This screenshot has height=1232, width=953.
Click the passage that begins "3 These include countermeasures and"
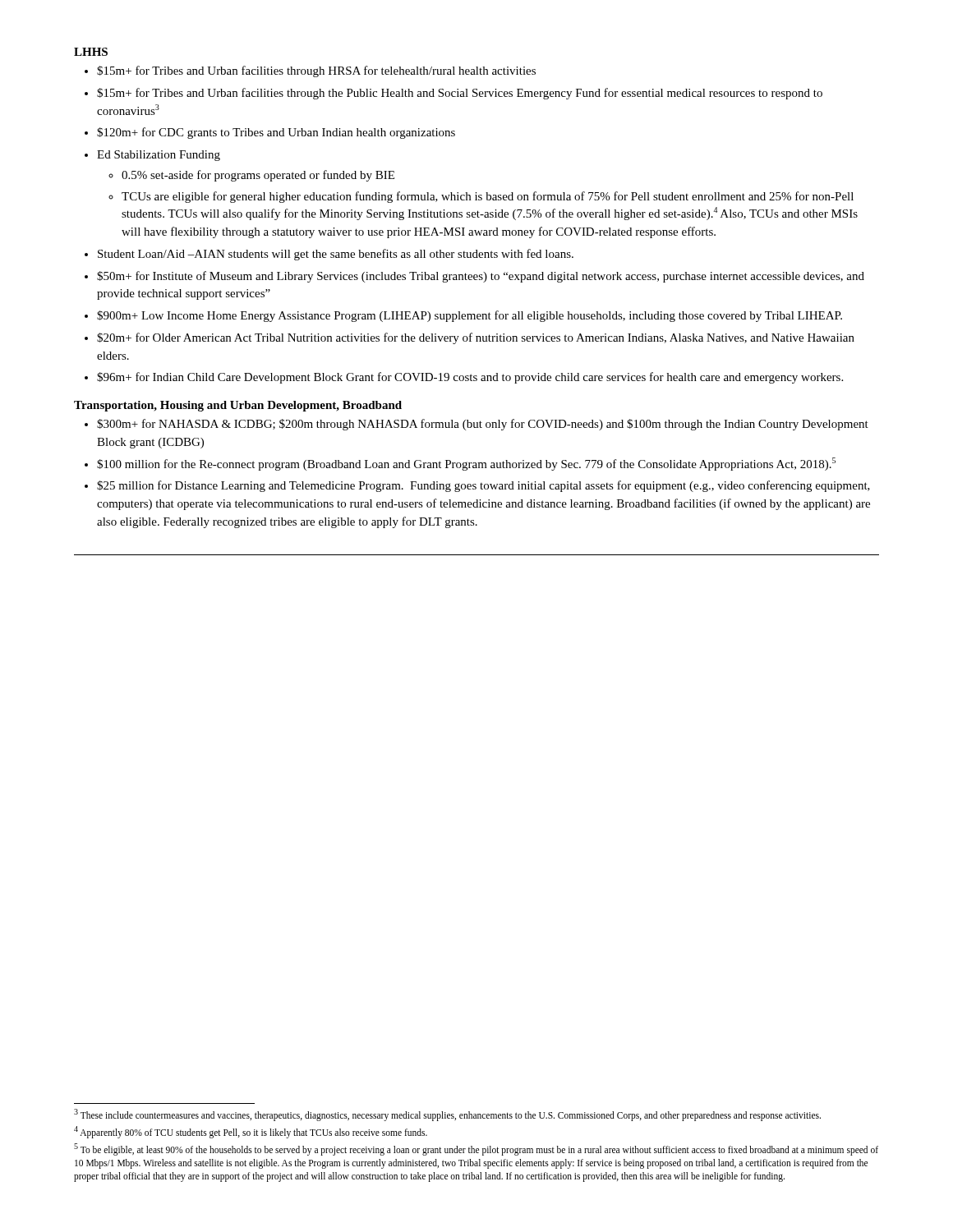click(448, 1114)
